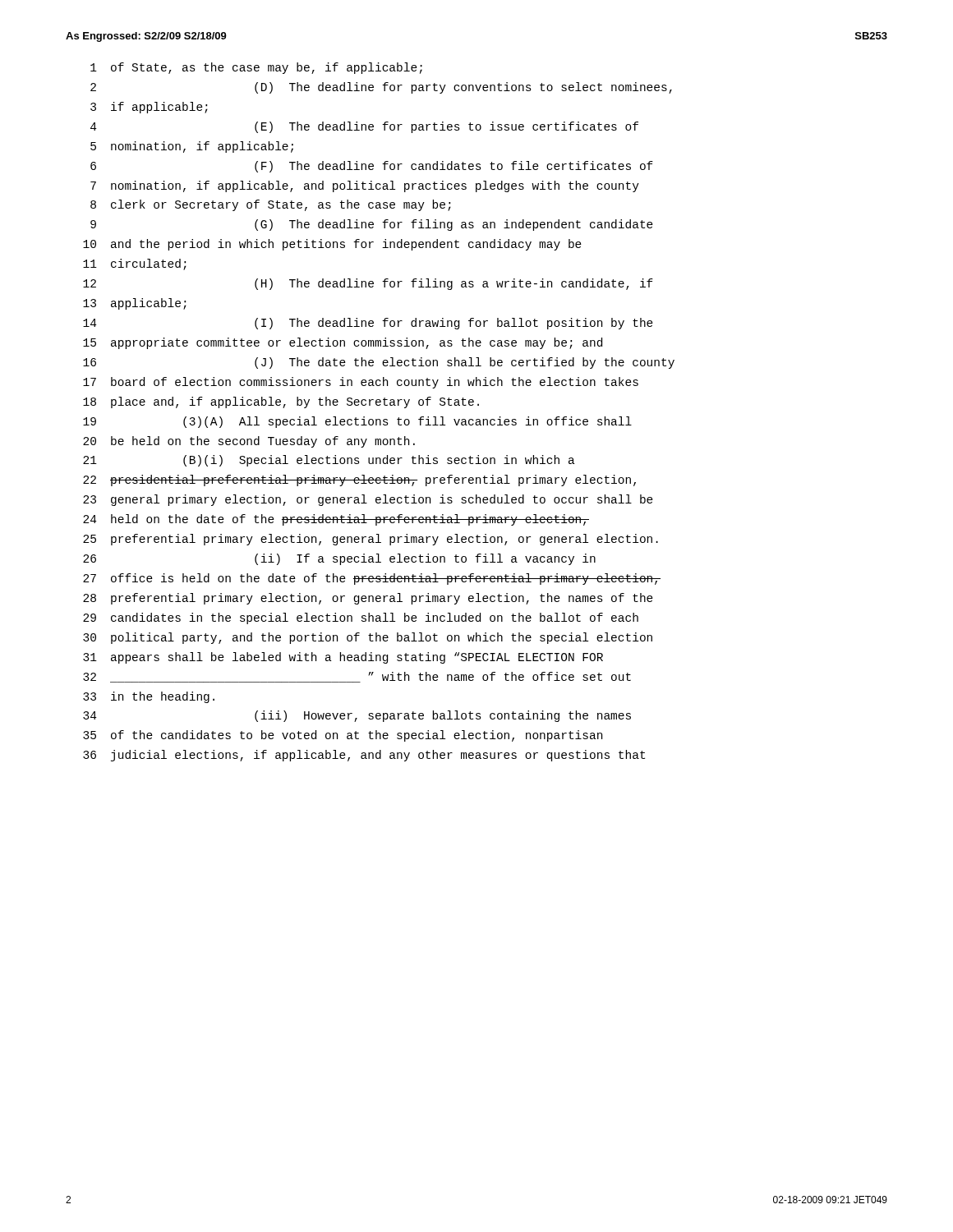Find the region starting "3if applicable;"
The height and width of the screenshot is (1232, 953).
click(149, 108)
